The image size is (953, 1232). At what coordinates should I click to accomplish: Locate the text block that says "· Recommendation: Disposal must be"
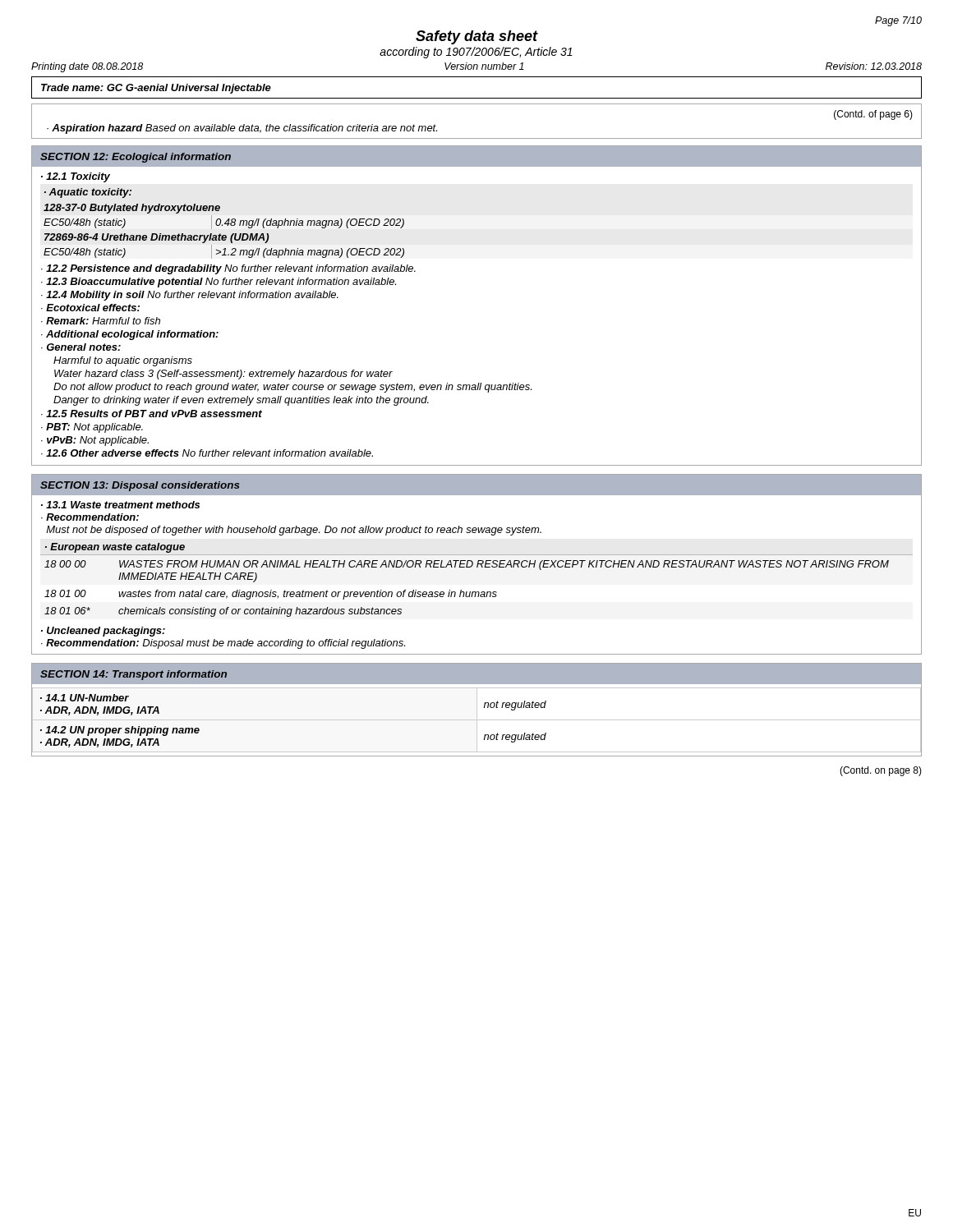click(x=223, y=643)
